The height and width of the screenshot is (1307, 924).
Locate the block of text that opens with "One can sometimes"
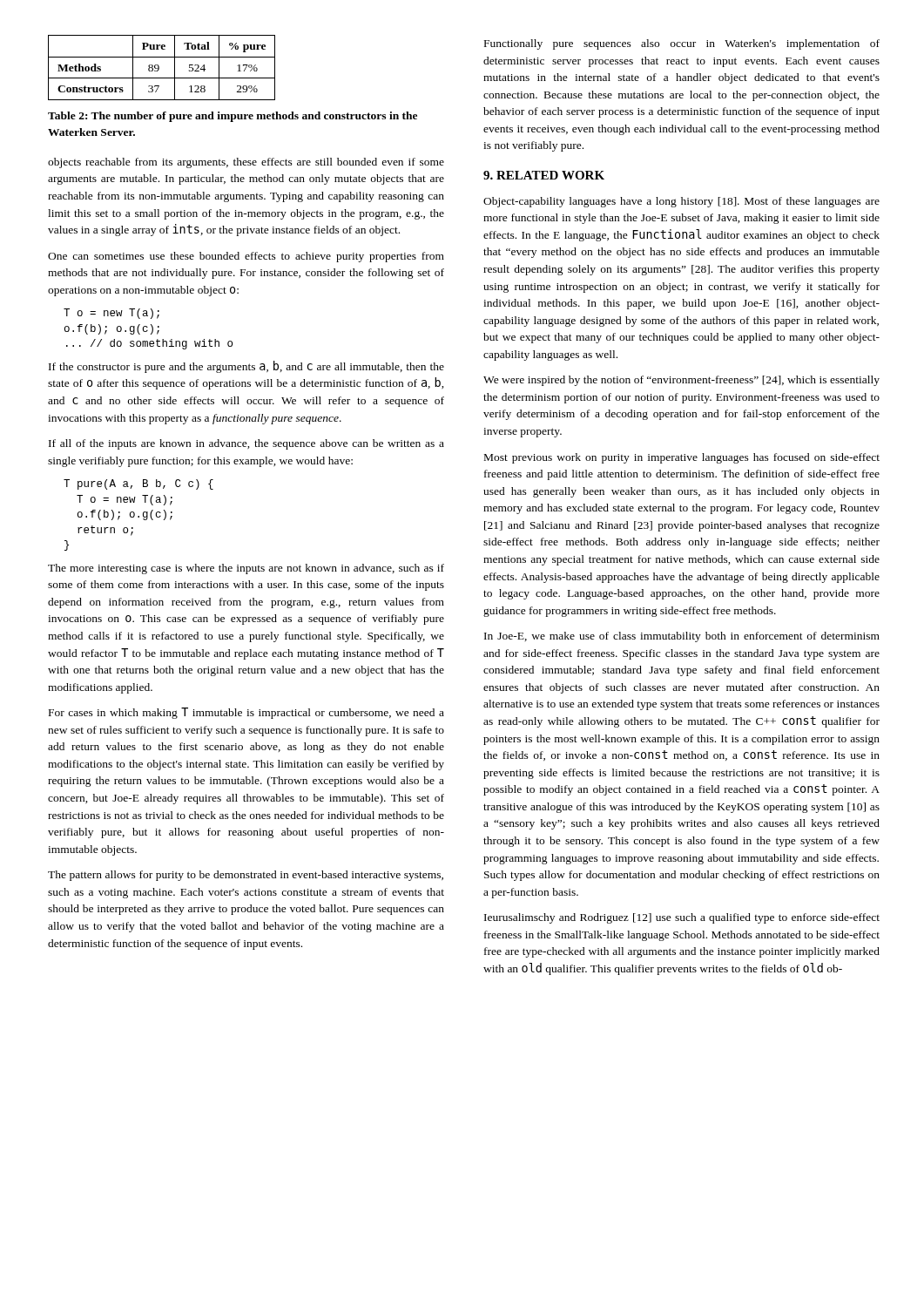point(246,272)
